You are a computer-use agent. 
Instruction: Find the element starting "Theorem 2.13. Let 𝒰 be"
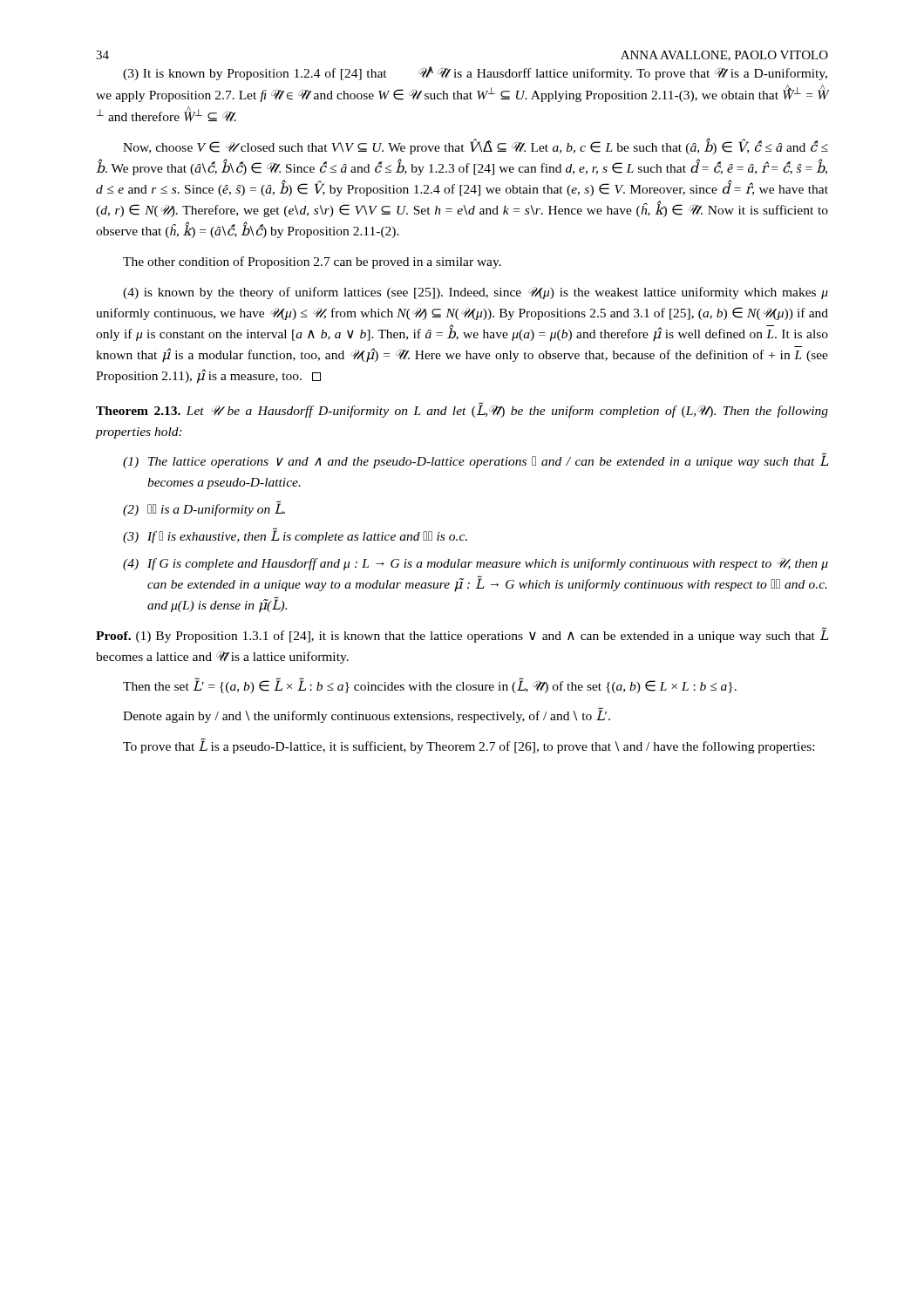pos(462,421)
